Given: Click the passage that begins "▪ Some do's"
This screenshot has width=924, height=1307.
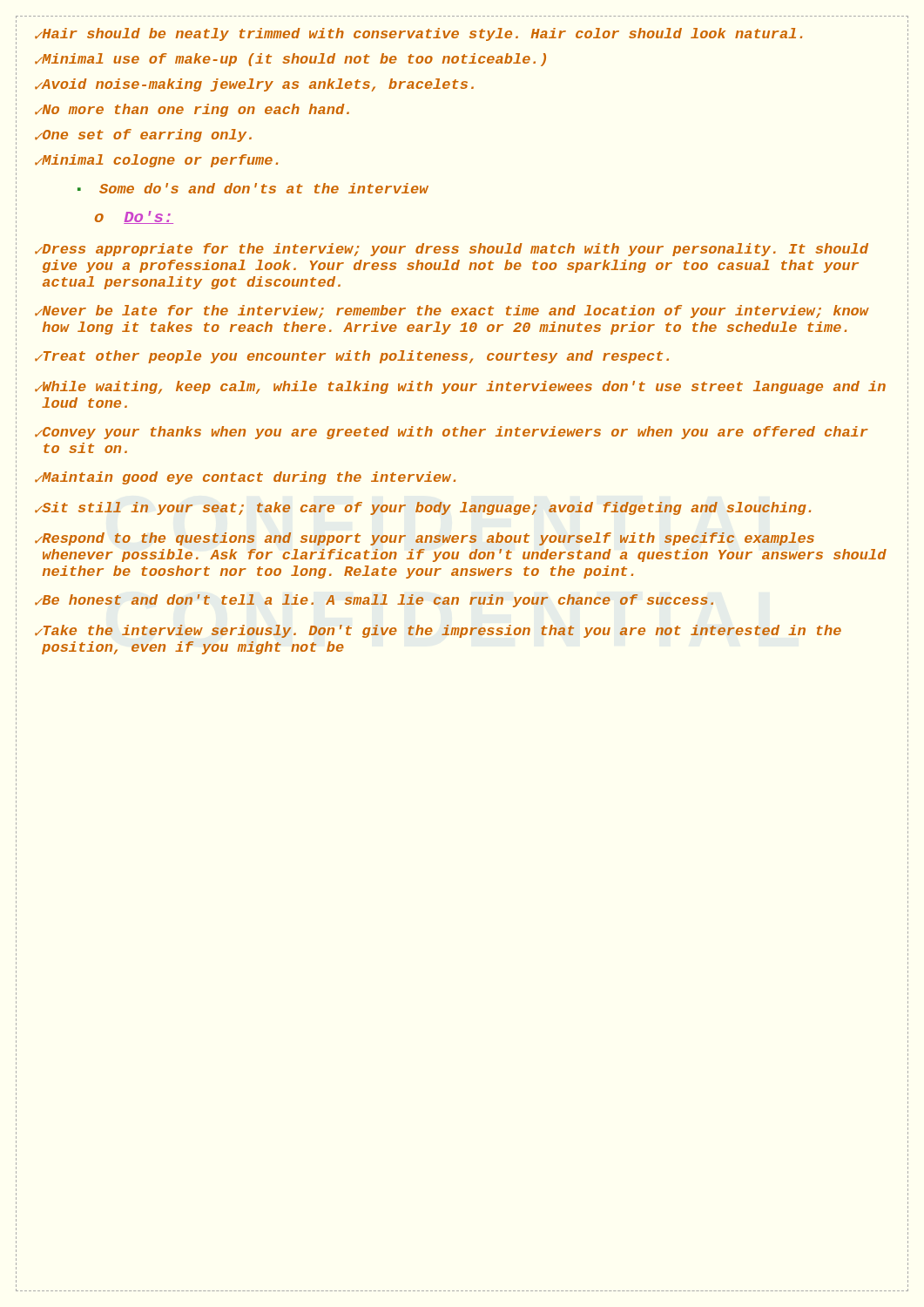Looking at the screenshot, I should tap(251, 190).
